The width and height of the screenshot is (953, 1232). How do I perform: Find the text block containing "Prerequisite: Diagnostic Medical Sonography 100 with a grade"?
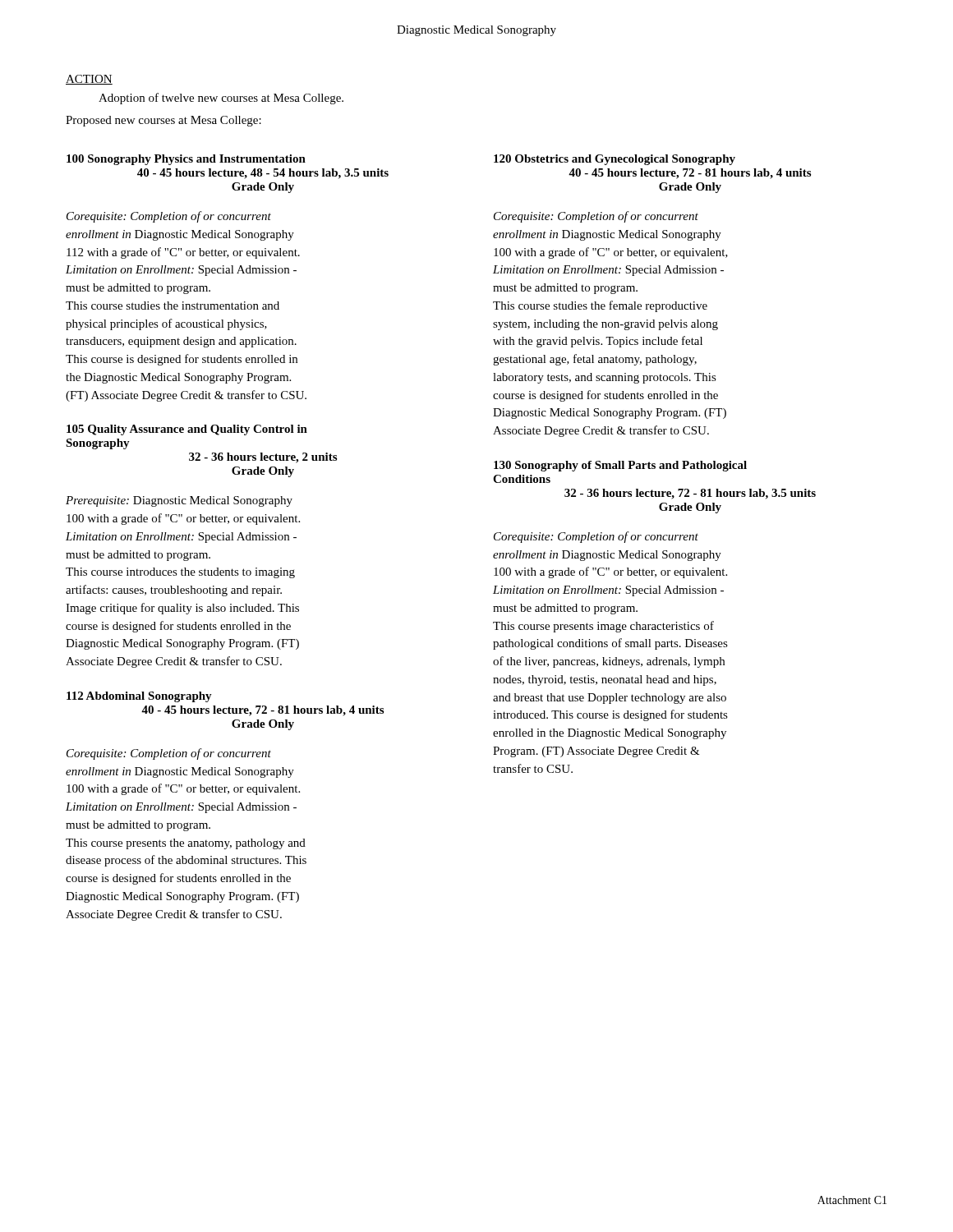coord(183,581)
